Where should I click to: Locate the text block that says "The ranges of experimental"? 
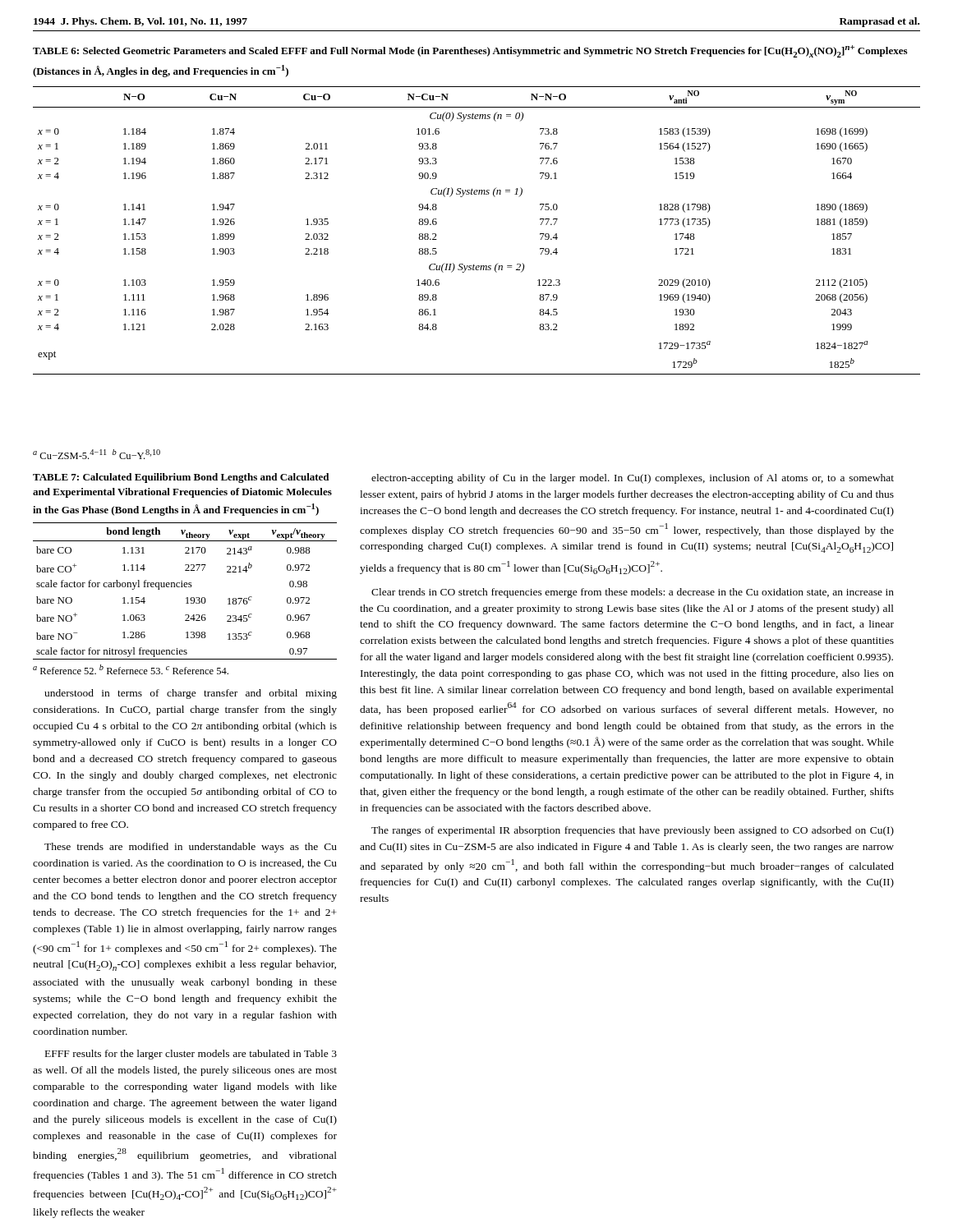coord(627,864)
